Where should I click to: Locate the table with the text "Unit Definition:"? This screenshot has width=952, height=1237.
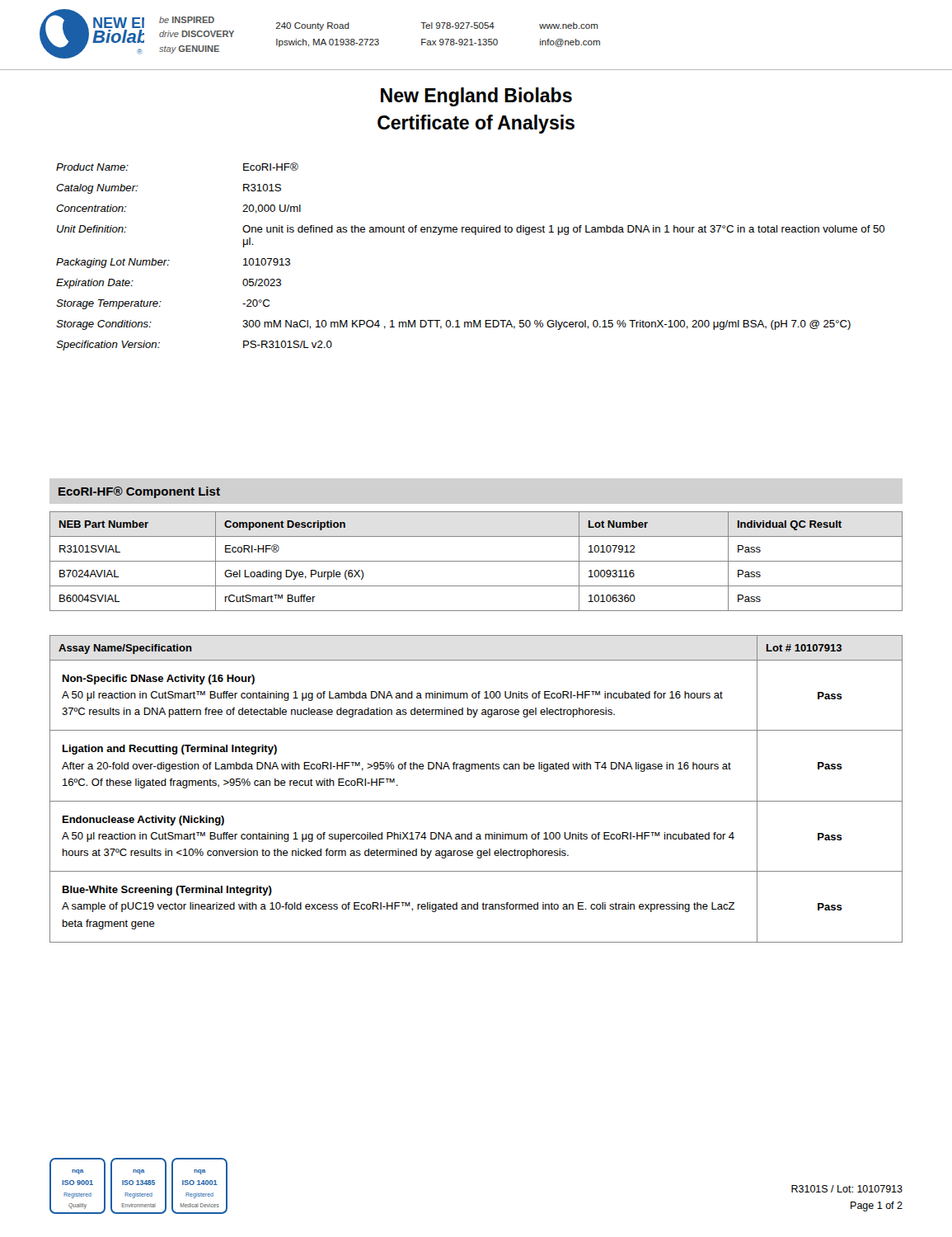(x=476, y=256)
